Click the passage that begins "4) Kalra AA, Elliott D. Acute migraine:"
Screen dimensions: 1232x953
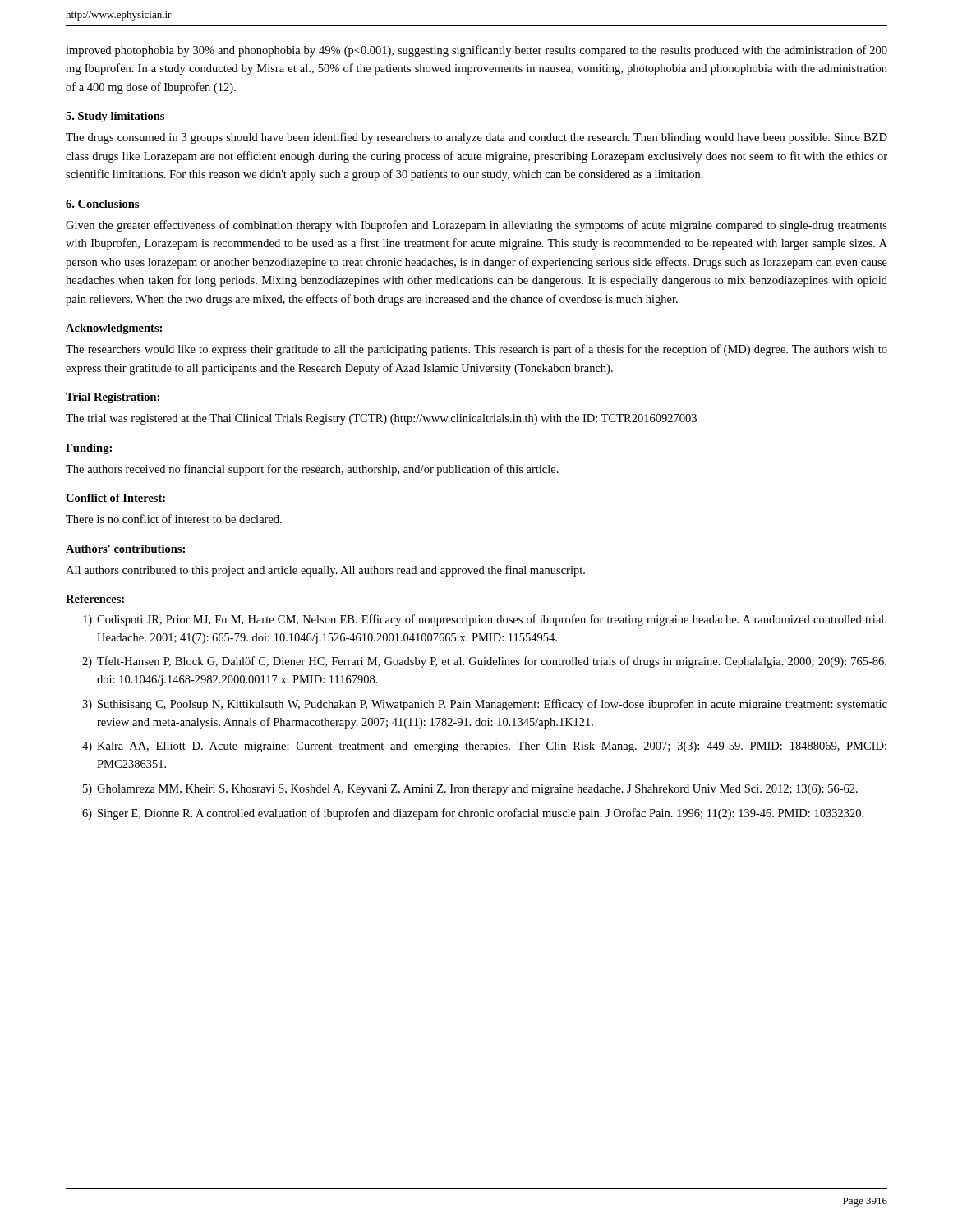tap(476, 756)
